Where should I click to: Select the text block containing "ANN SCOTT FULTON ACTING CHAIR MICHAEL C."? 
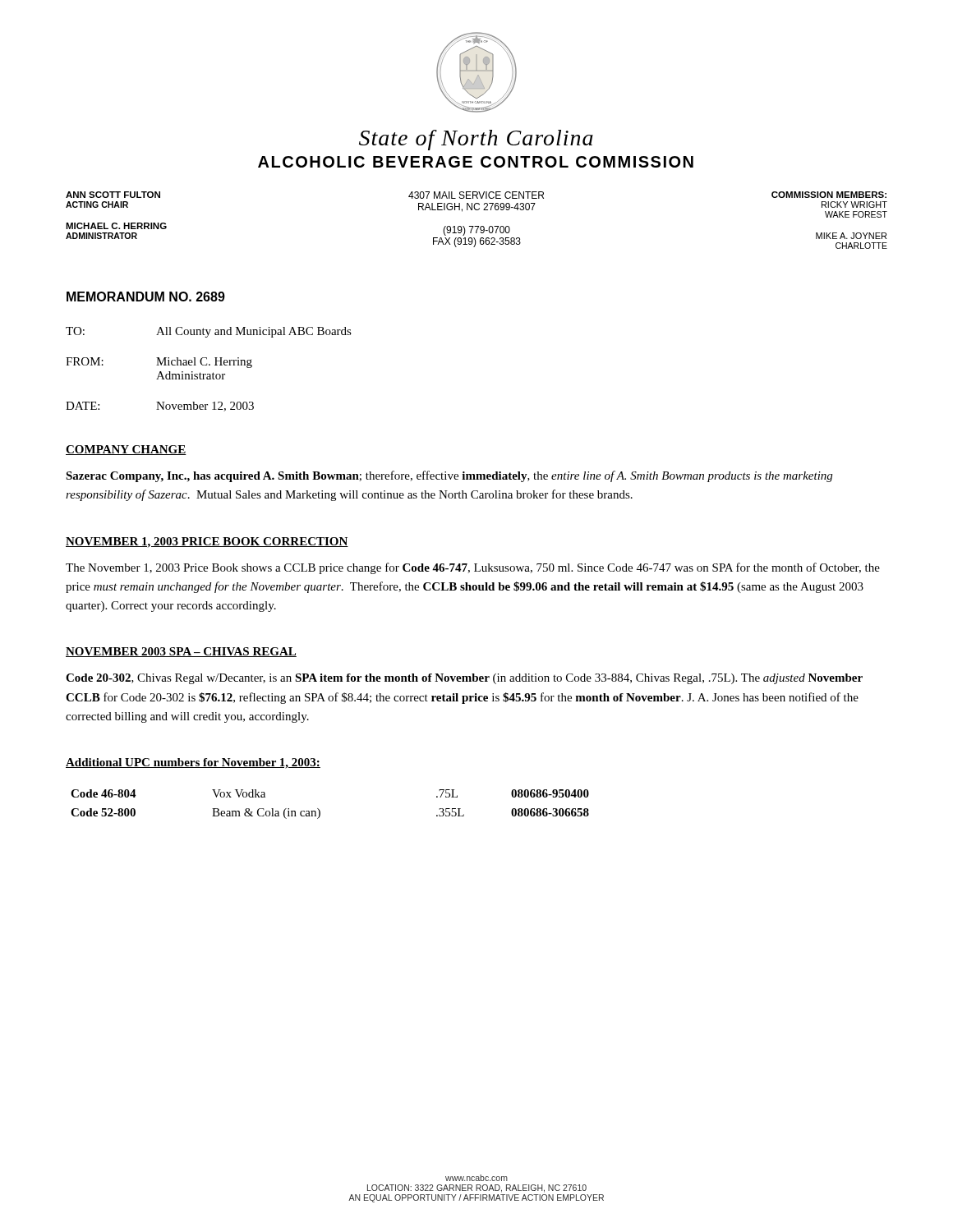click(148, 215)
